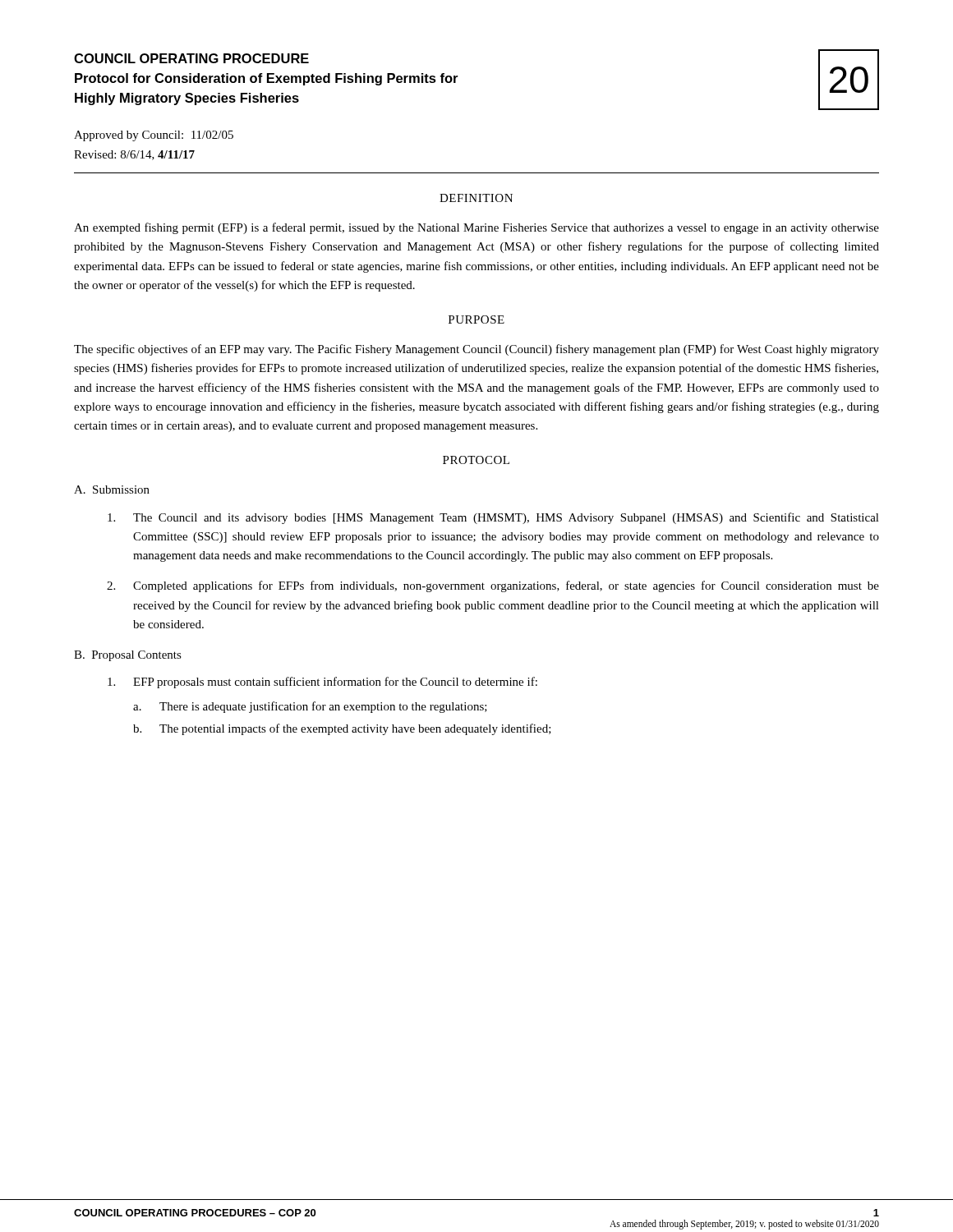
Task: Find the text block containing "The specific objectives of"
Action: [476, 387]
